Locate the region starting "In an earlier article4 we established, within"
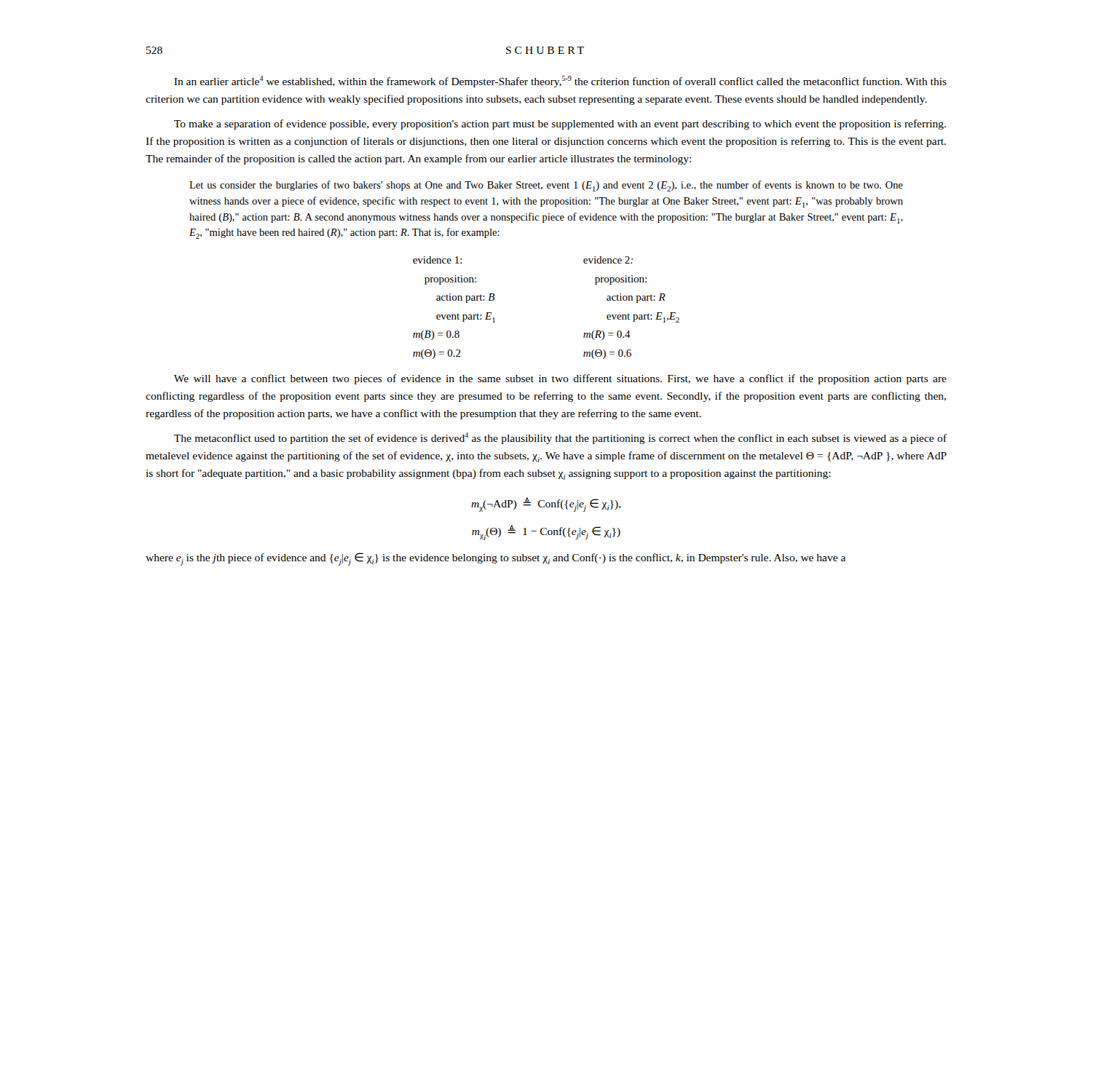This screenshot has height=1092, width=1093. (546, 120)
